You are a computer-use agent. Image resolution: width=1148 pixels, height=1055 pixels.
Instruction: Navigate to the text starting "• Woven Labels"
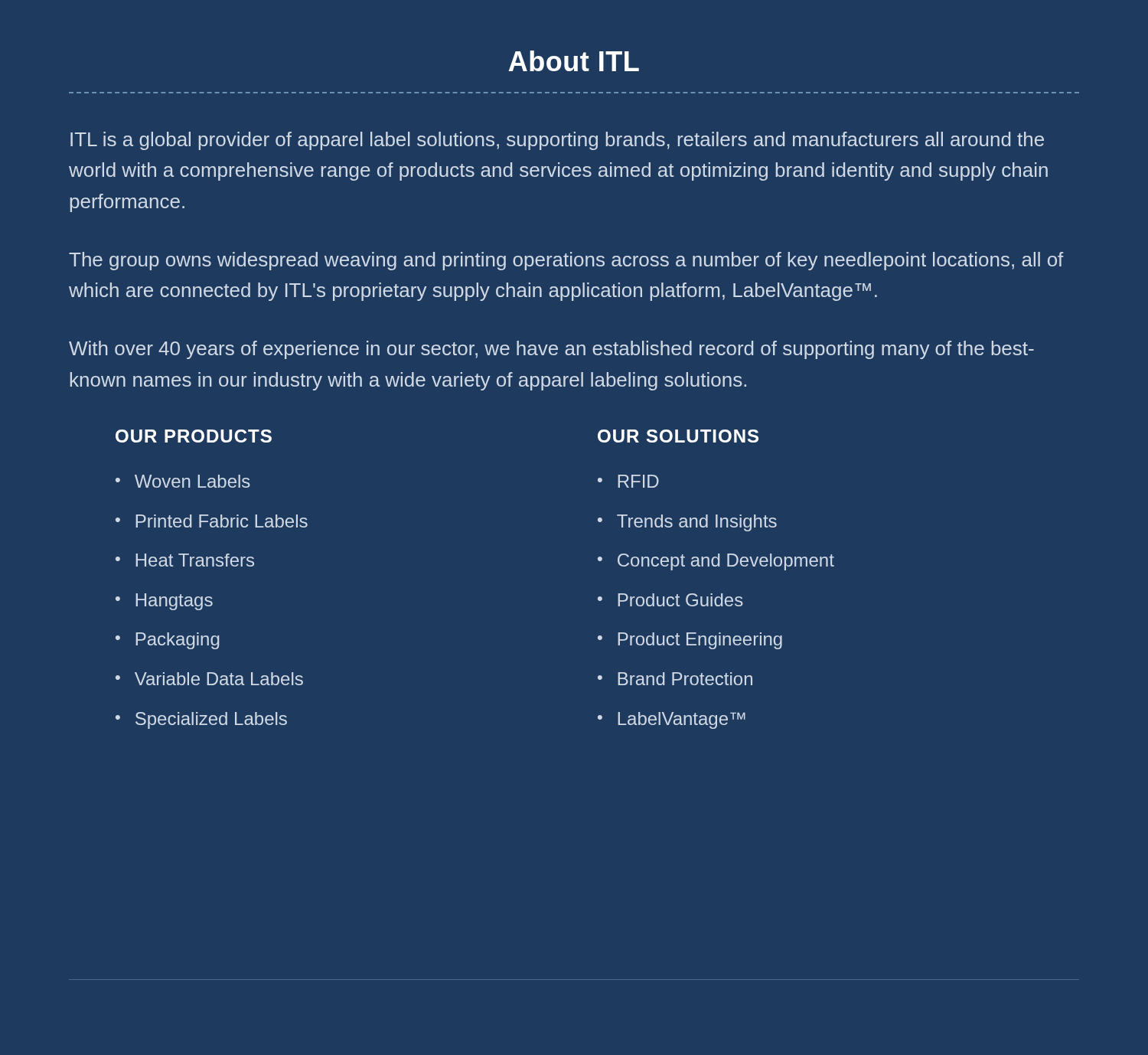click(x=183, y=482)
